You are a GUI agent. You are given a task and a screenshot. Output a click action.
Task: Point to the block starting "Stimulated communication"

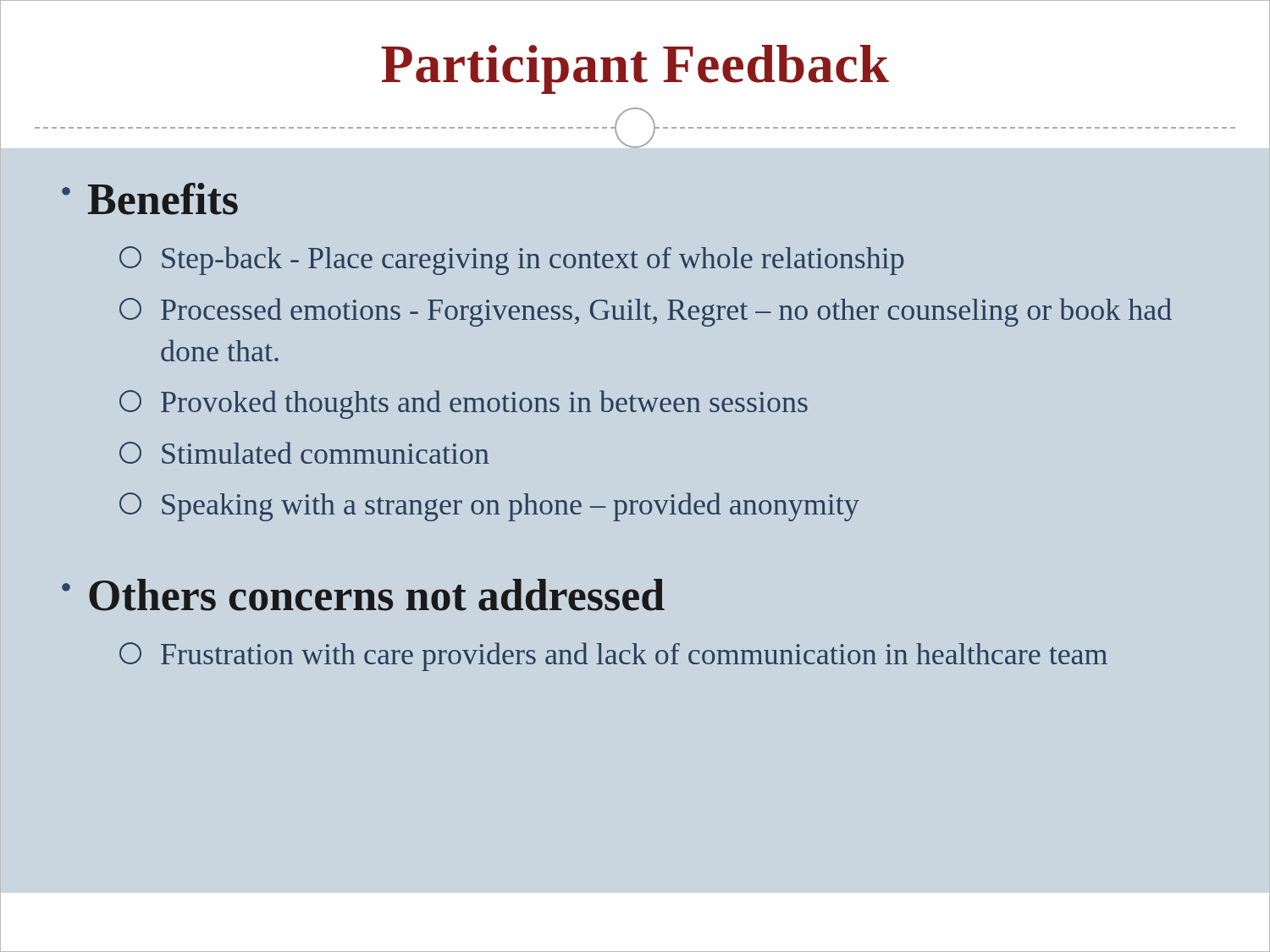point(304,454)
